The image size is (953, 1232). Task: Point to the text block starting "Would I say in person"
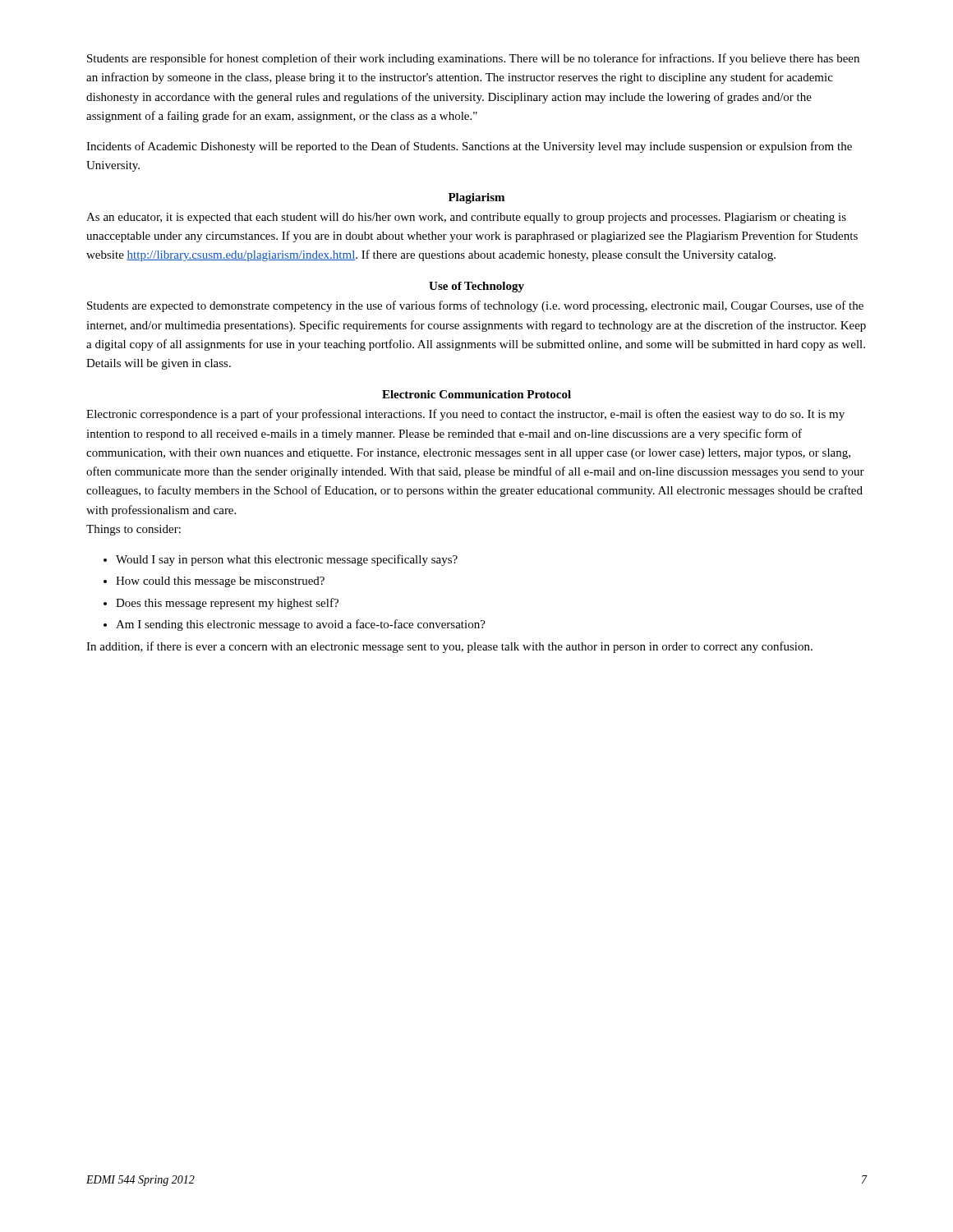pyautogui.click(x=287, y=560)
